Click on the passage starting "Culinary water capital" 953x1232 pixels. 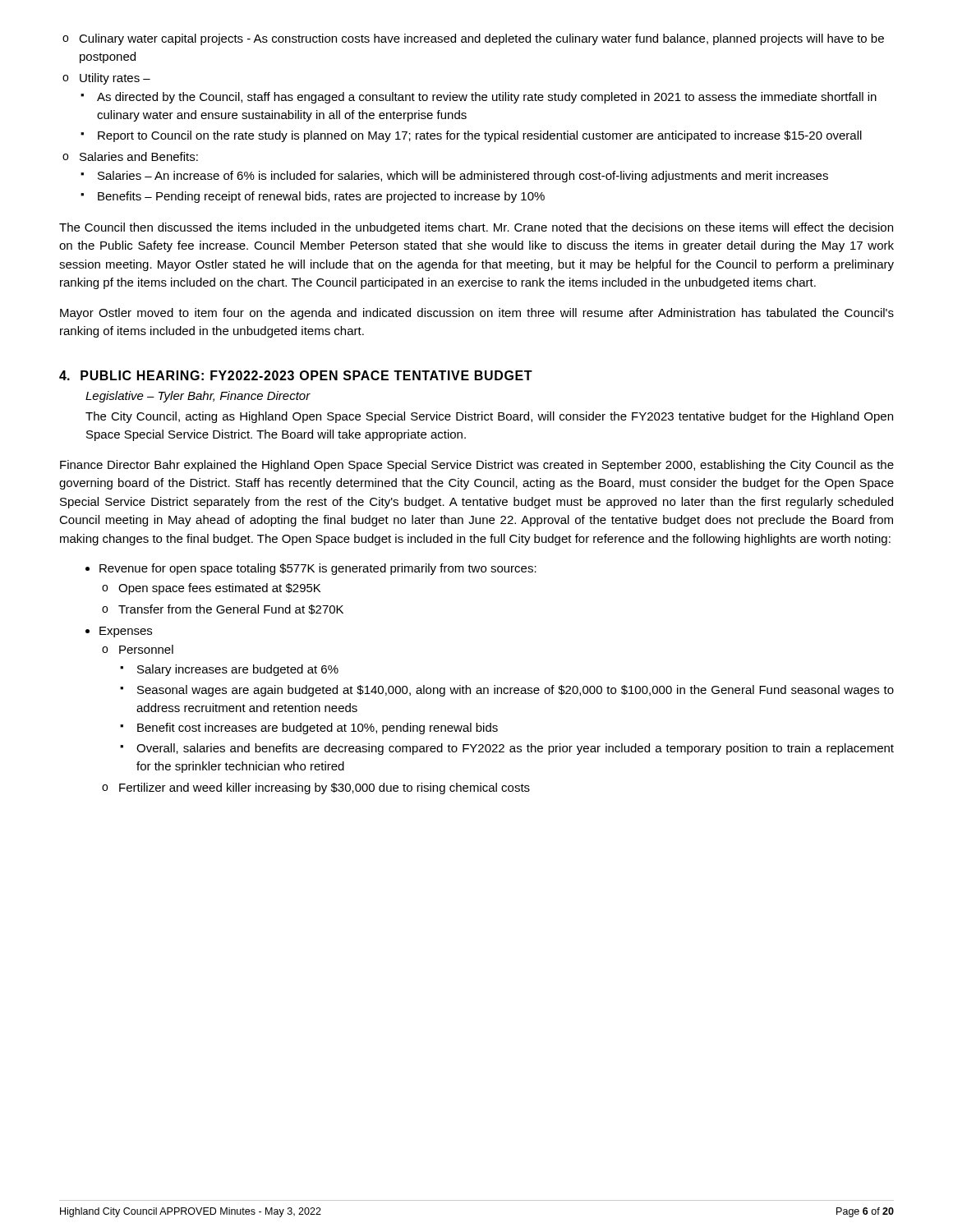[x=482, y=47]
